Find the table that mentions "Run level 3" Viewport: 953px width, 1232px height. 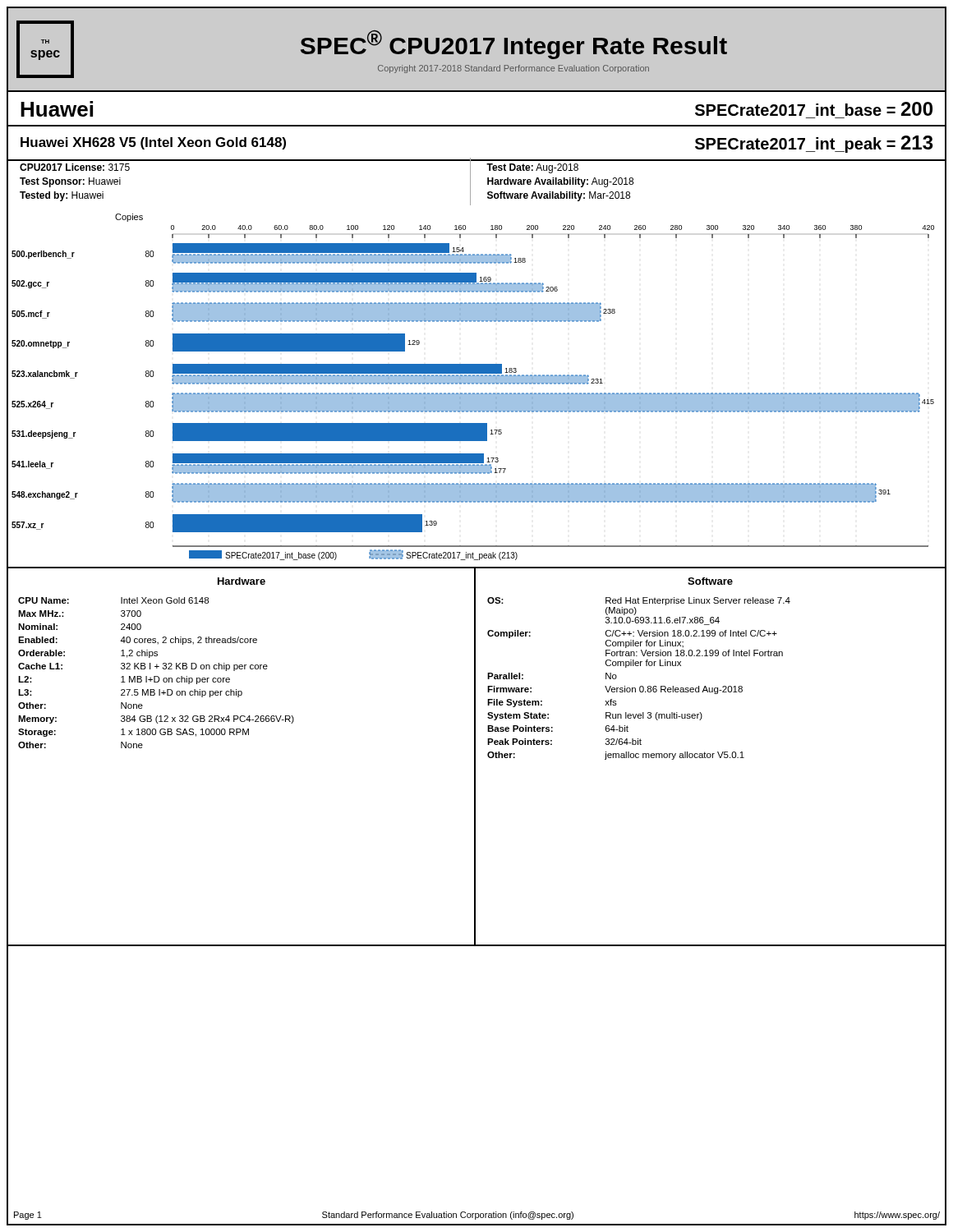pyautogui.click(x=710, y=756)
